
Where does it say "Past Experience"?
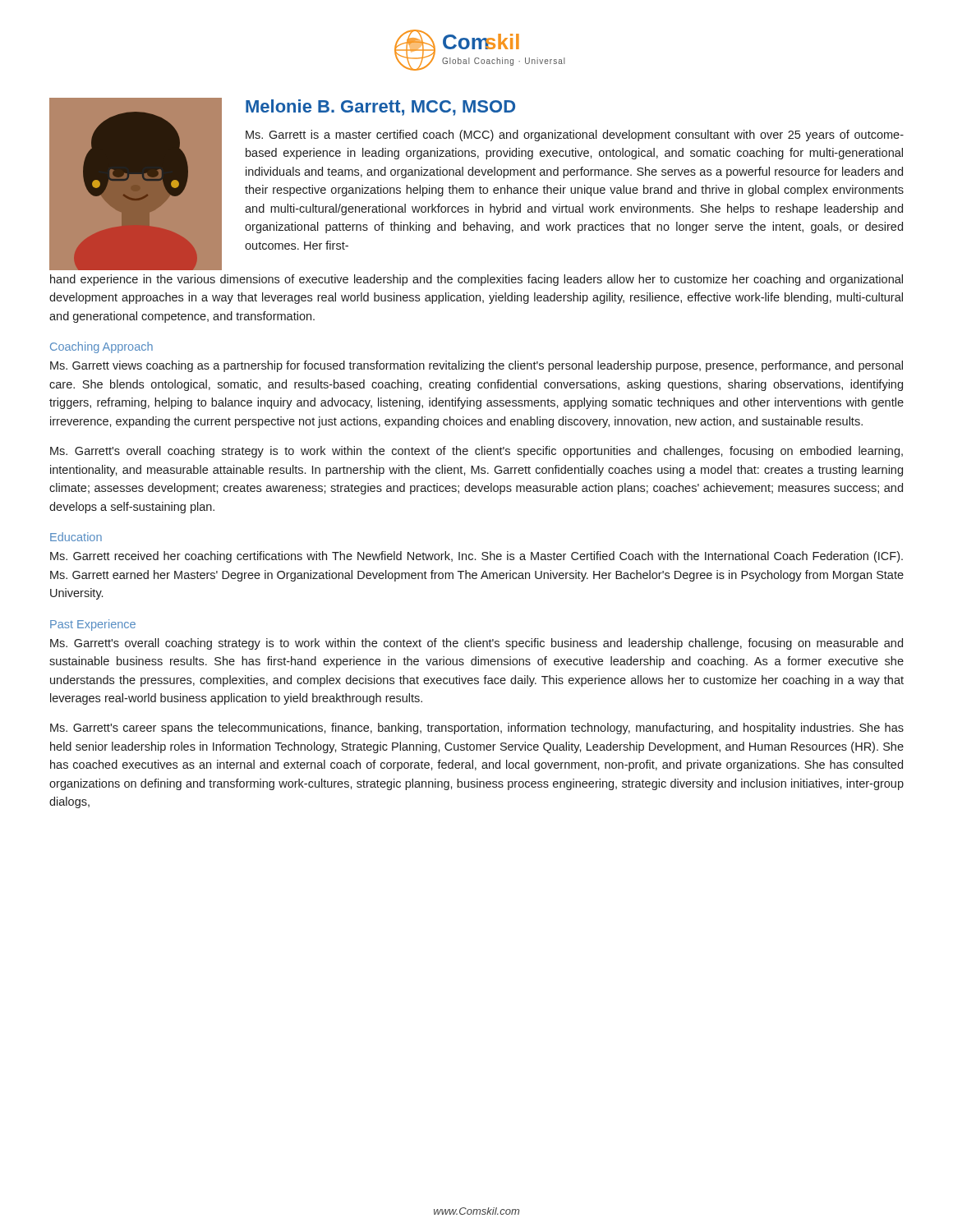pos(93,624)
